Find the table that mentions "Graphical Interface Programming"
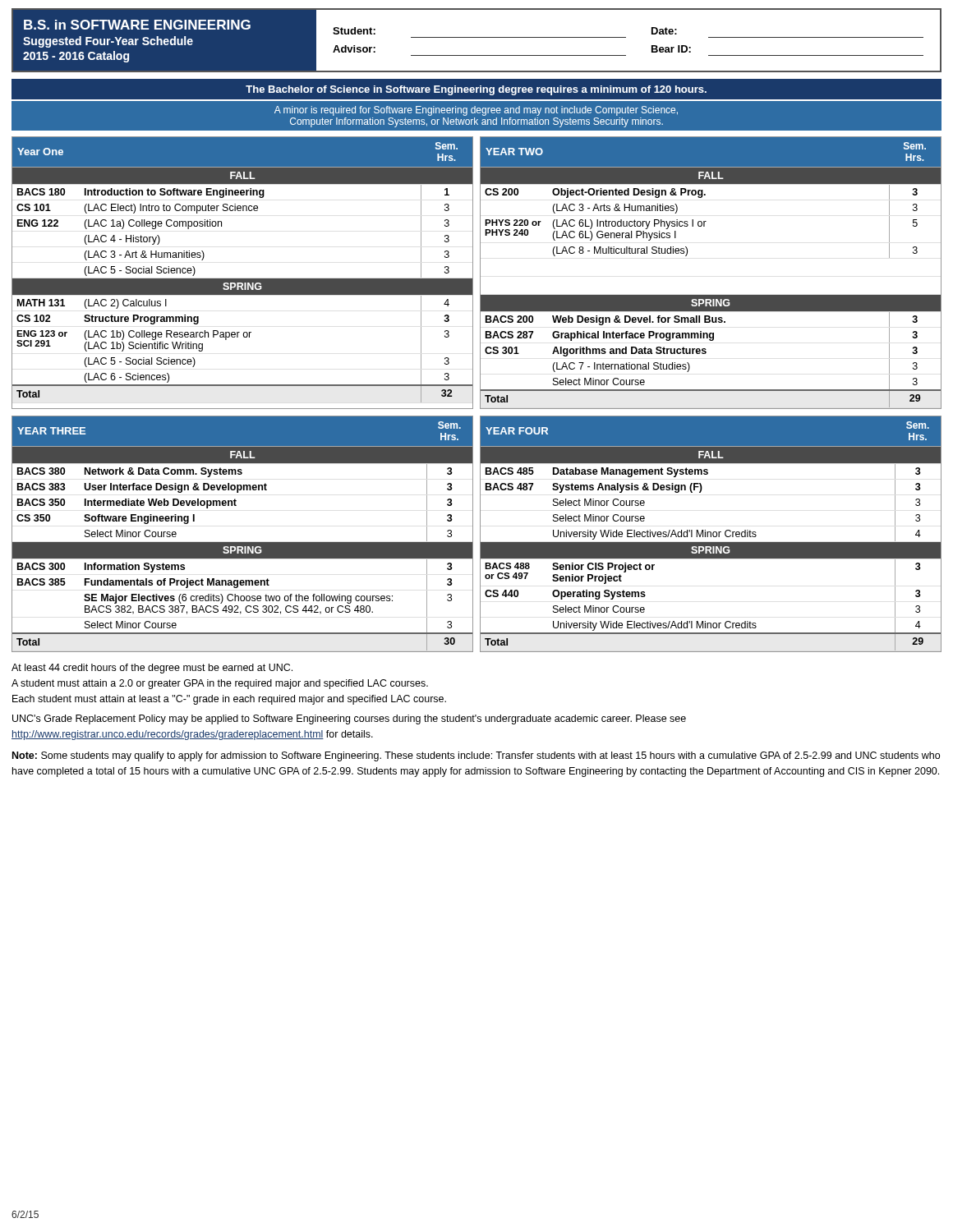The image size is (953, 1232). 711,272
